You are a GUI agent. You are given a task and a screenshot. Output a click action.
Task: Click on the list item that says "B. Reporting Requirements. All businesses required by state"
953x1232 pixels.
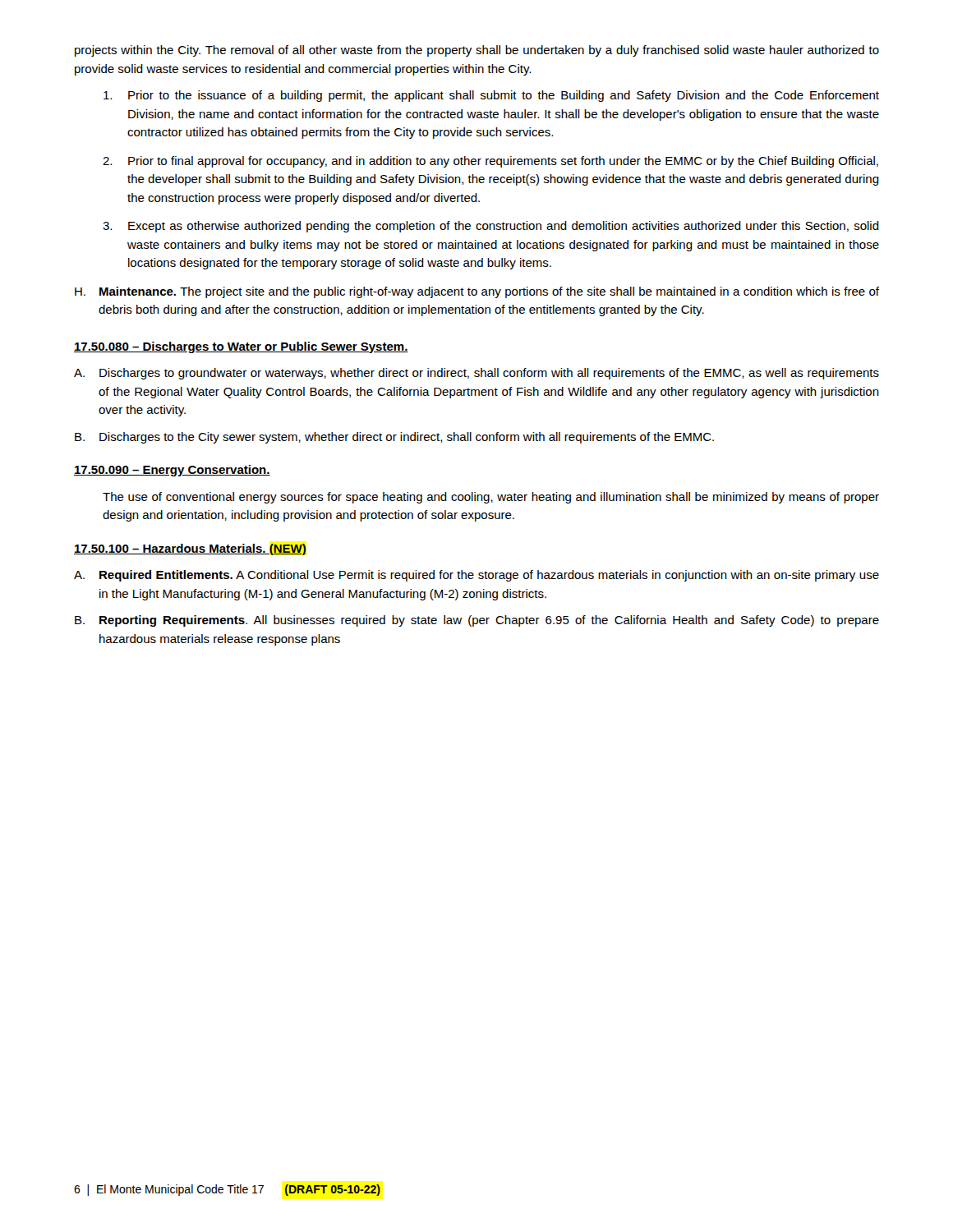476,630
